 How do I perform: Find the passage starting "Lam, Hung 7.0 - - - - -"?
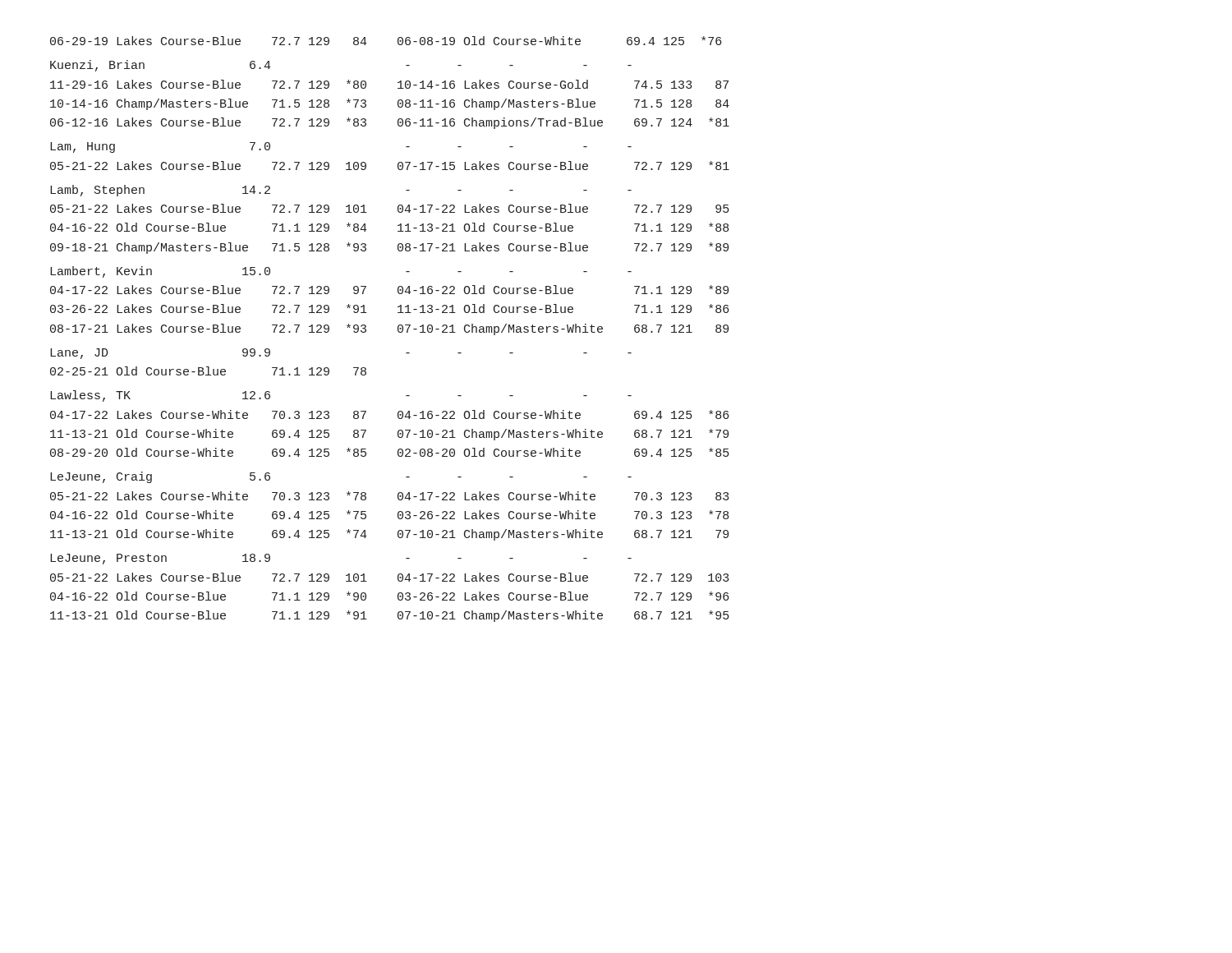point(389,157)
